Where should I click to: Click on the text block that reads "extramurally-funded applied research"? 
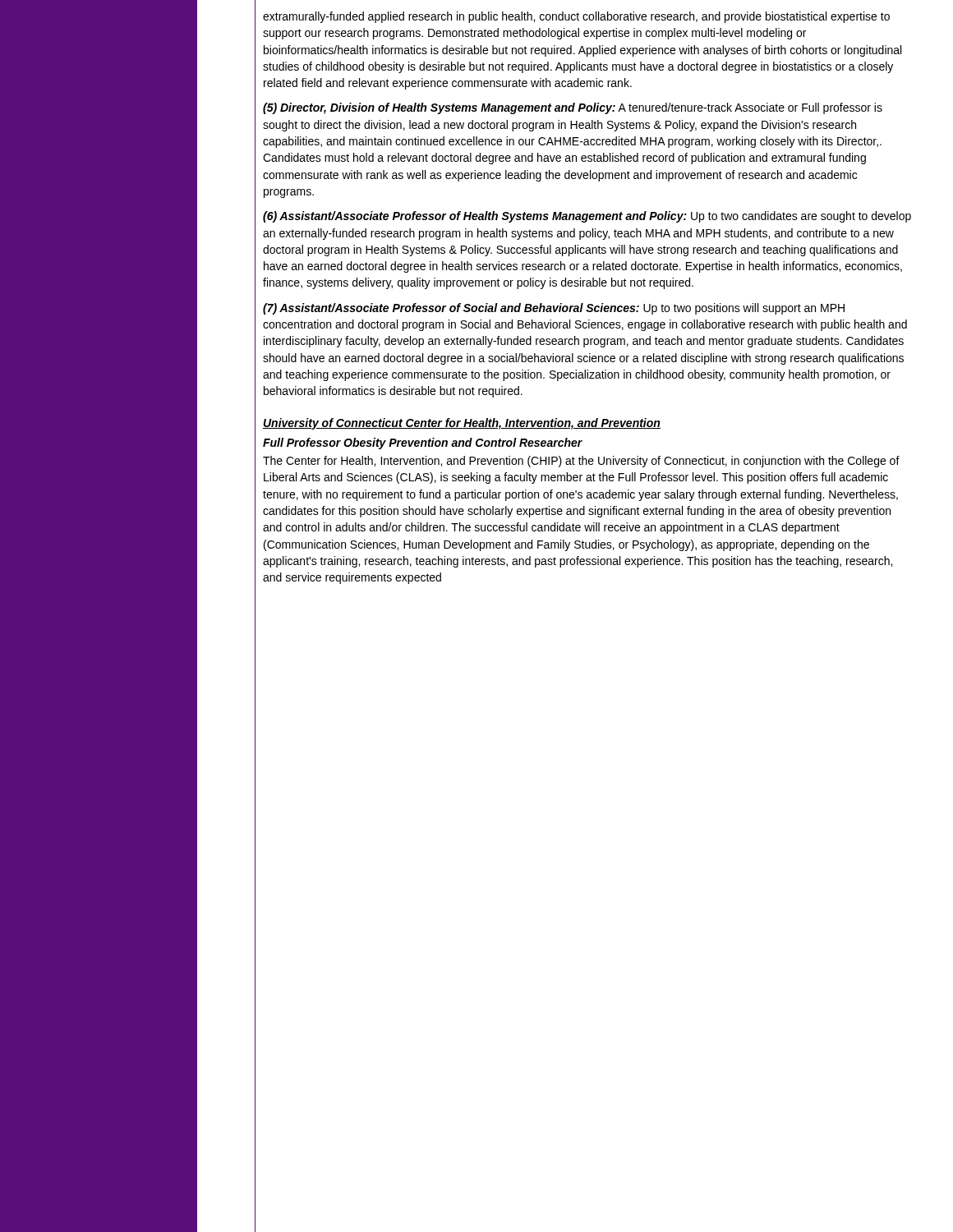(x=587, y=50)
